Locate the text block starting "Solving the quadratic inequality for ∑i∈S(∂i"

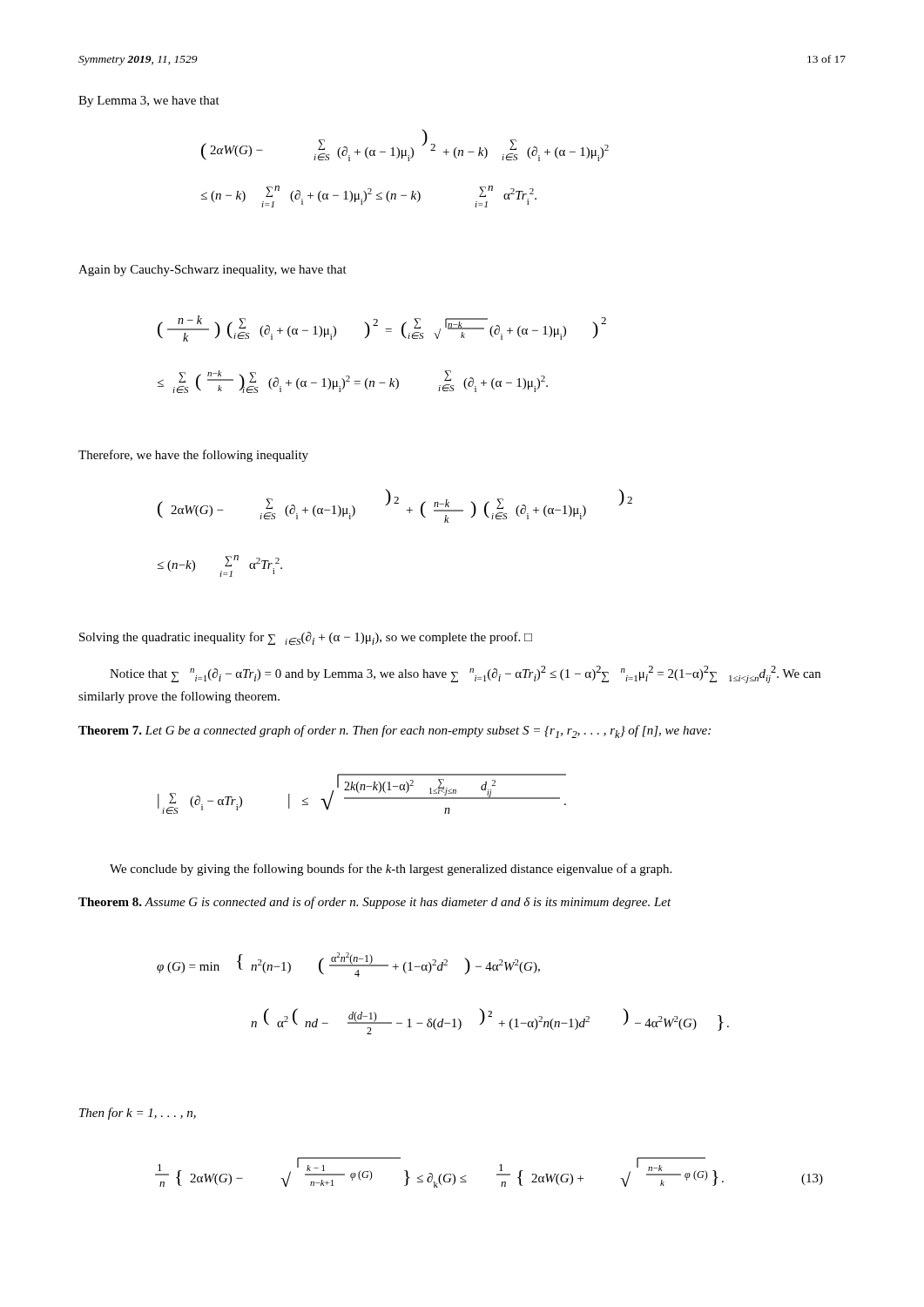tap(305, 638)
